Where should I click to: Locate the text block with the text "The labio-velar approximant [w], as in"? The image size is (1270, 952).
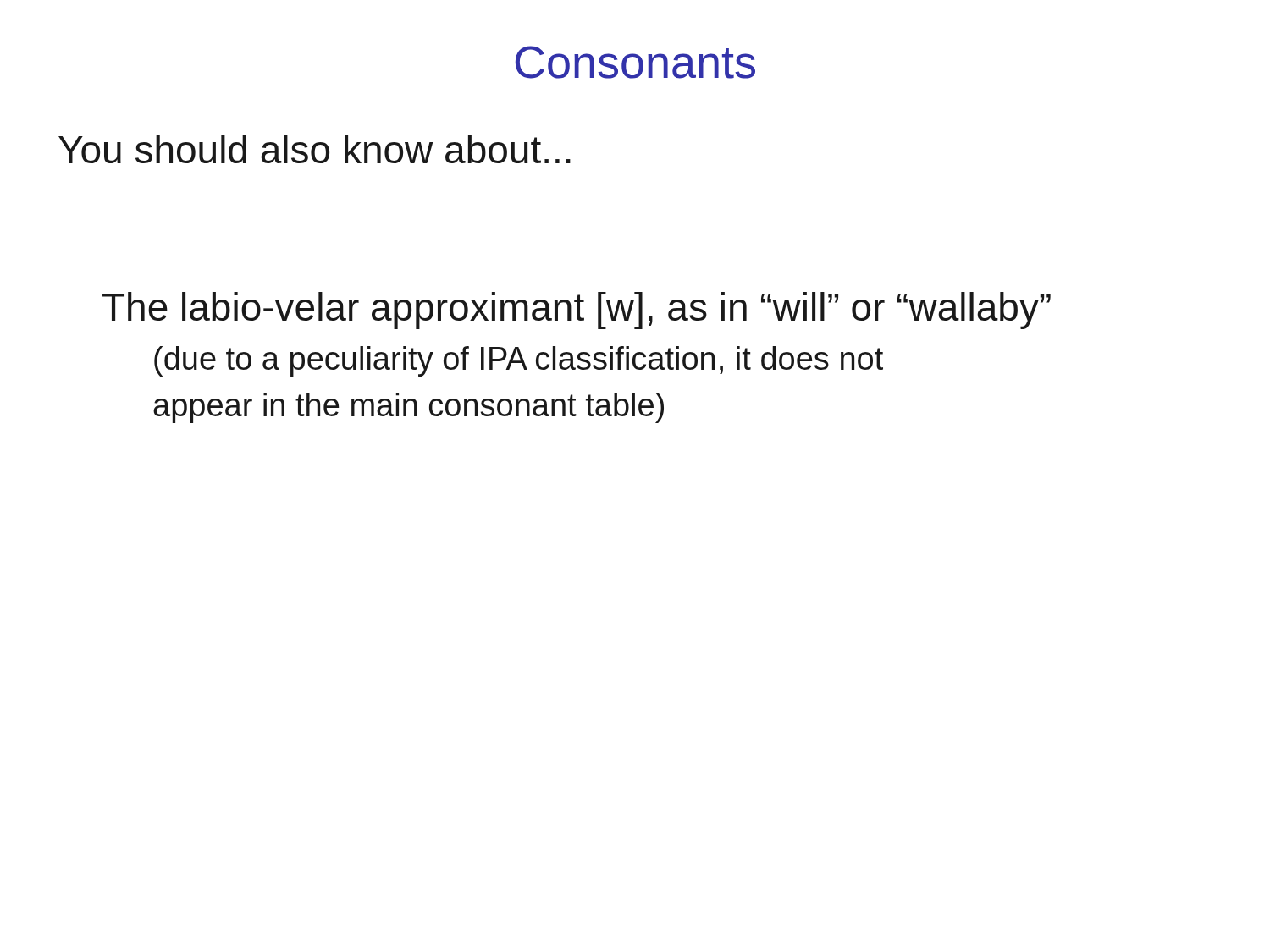(577, 357)
